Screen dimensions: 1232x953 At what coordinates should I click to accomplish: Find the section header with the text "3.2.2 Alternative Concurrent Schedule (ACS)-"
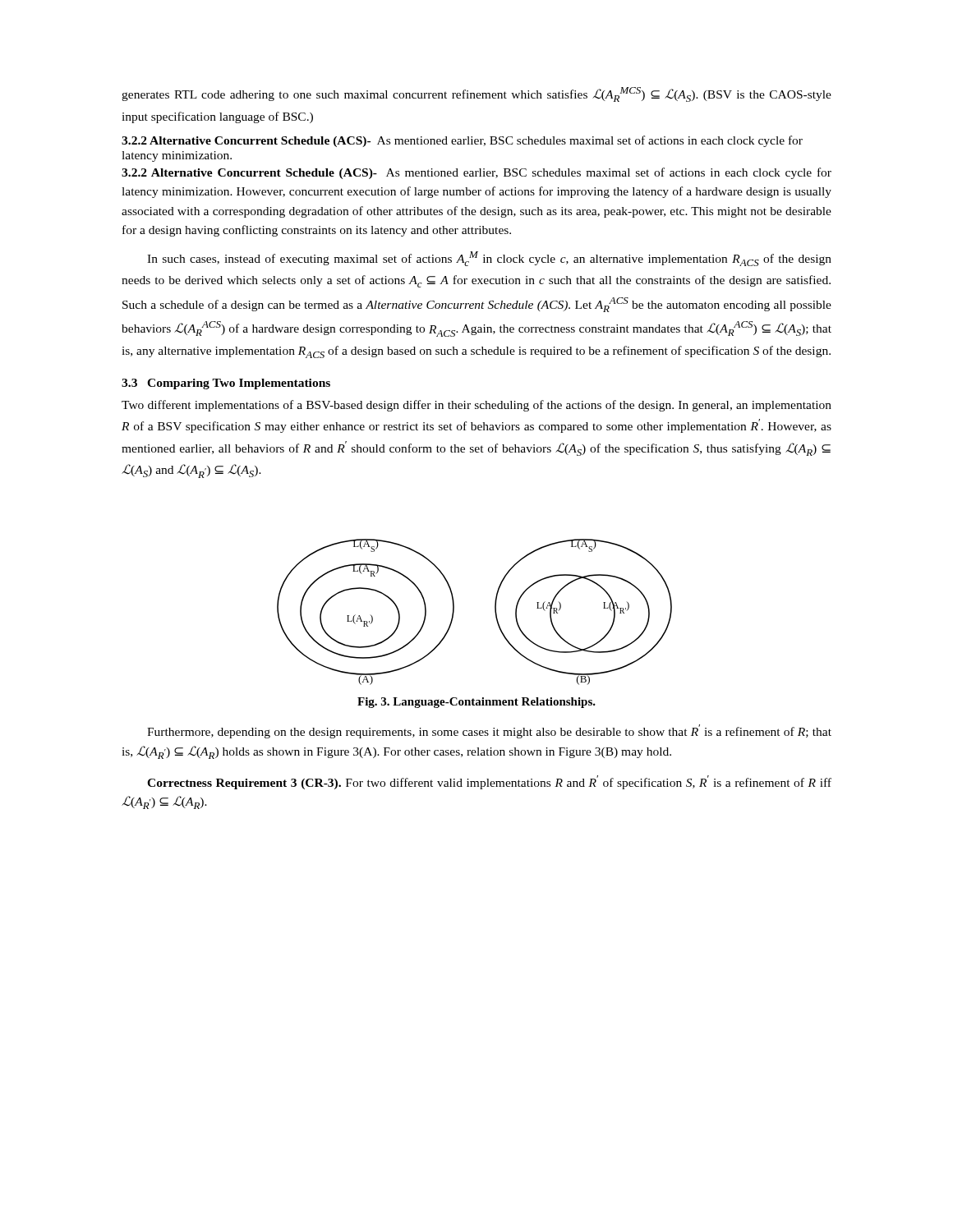[246, 140]
